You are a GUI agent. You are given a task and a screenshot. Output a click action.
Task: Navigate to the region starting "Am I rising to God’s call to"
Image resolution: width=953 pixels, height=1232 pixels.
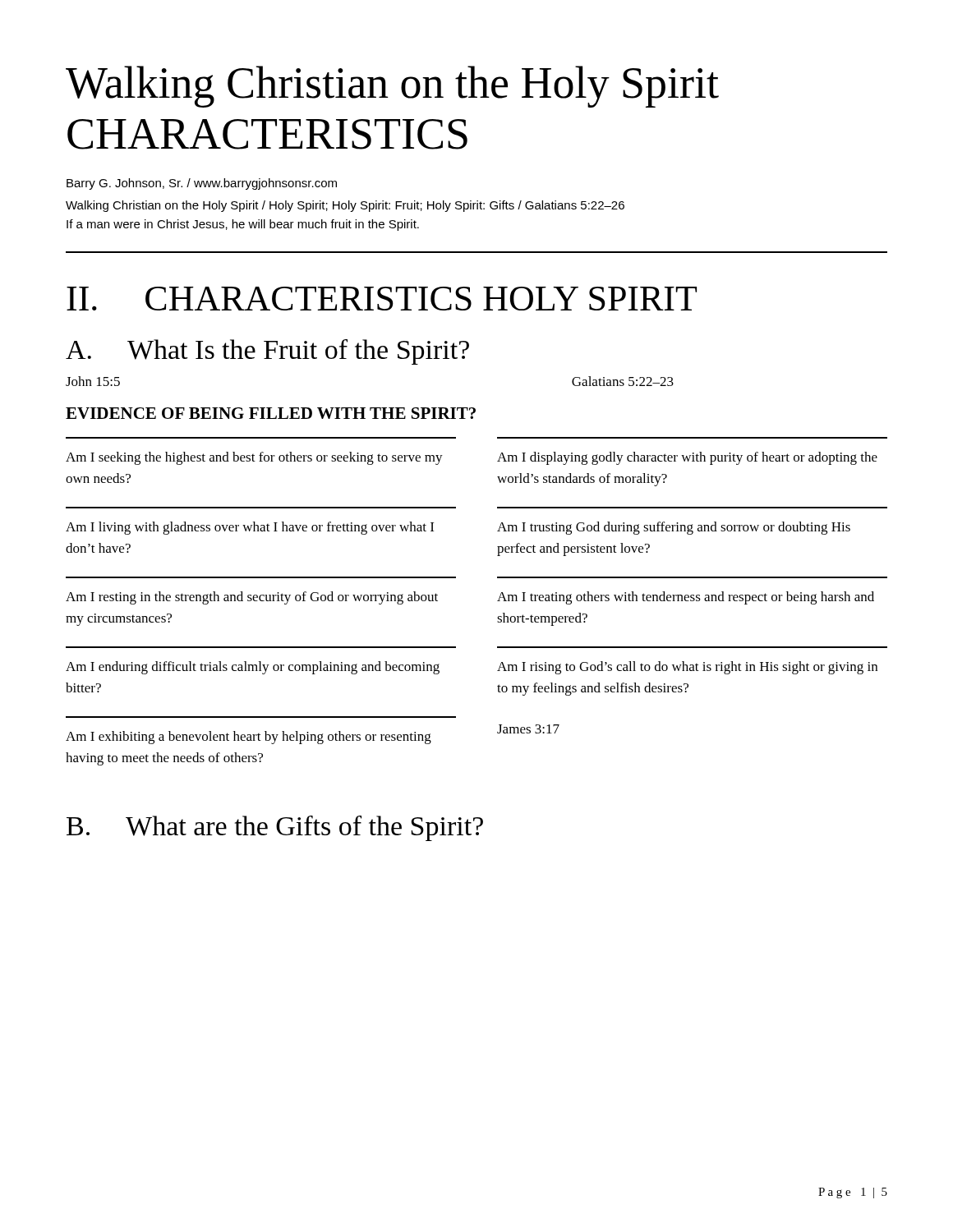tap(688, 677)
